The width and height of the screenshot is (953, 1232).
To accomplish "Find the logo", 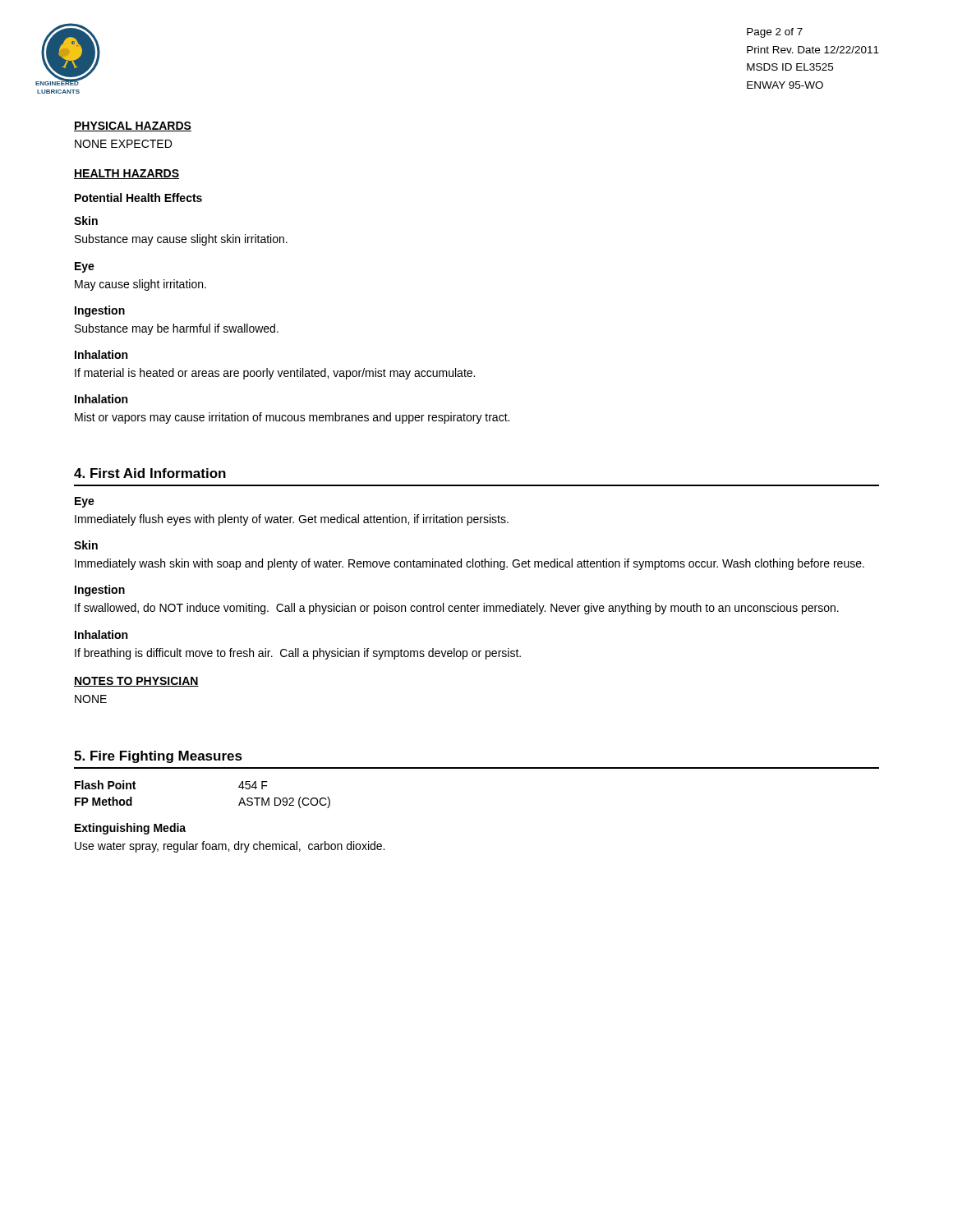I will coord(78,60).
